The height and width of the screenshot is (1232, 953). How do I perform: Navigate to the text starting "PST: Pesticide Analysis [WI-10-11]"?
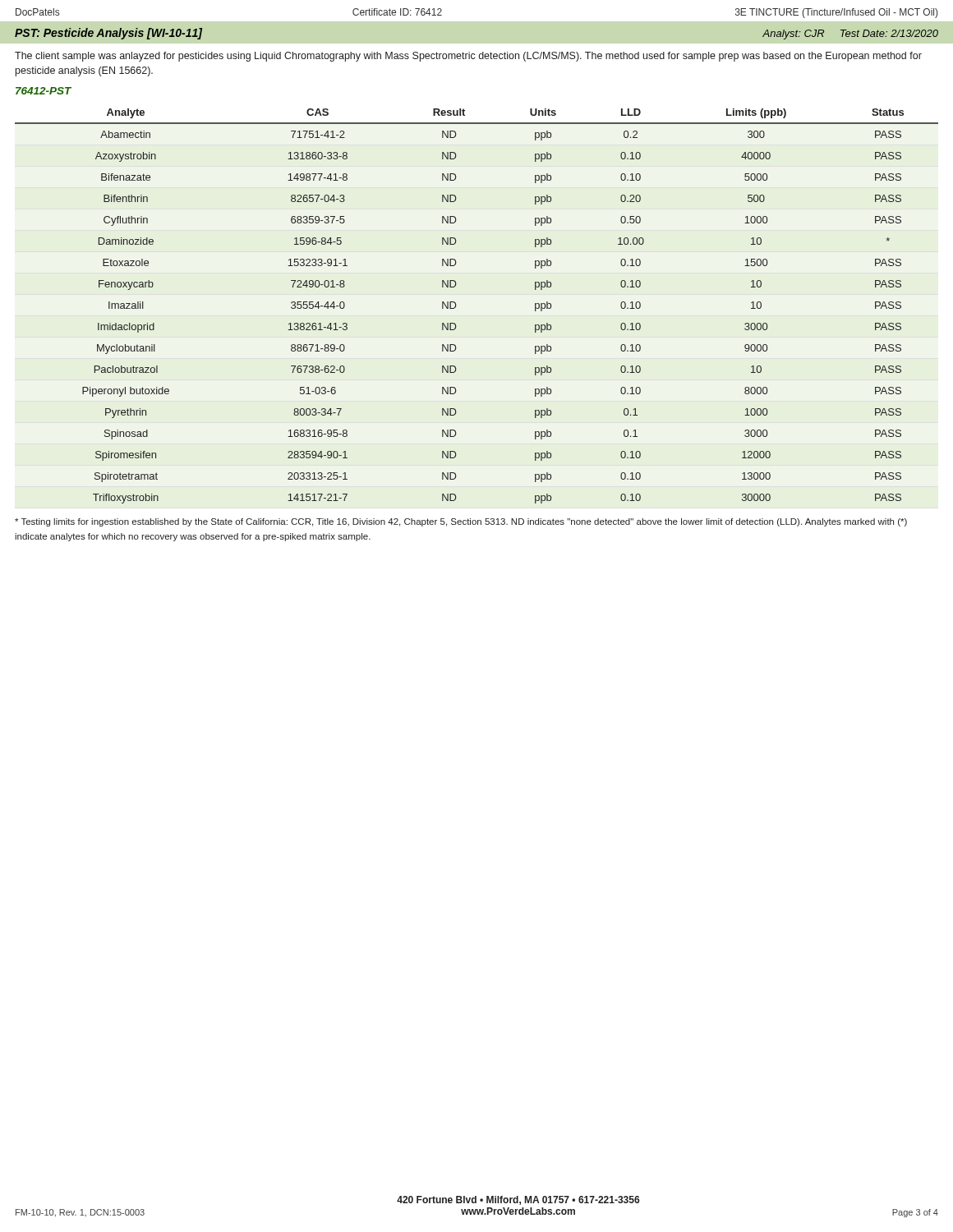tap(100, 33)
